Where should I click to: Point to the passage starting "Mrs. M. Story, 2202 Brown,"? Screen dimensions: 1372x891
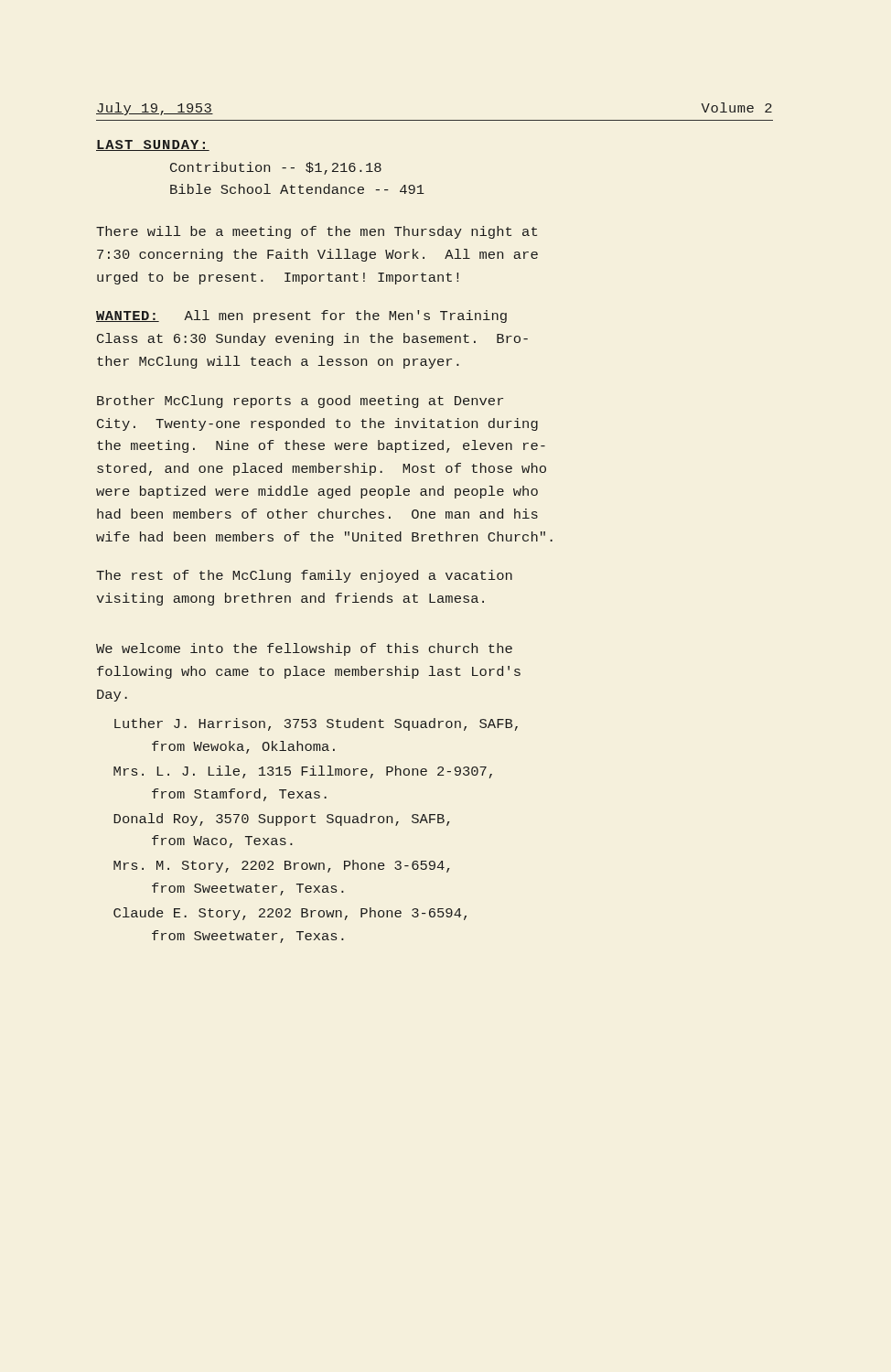[x=435, y=878]
